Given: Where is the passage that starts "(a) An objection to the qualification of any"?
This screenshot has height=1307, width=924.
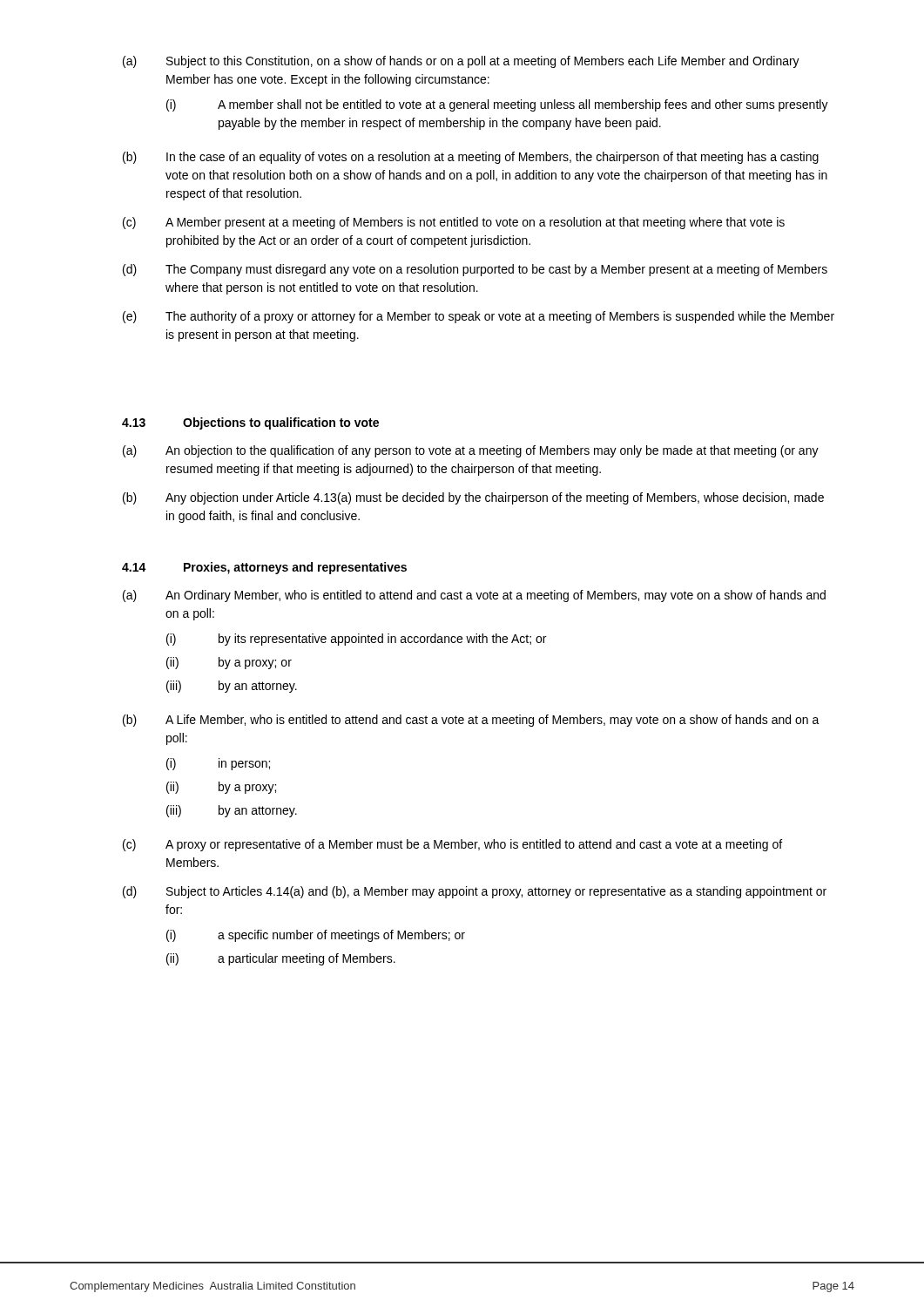Looking at the screenshot, I should [479, 460].
